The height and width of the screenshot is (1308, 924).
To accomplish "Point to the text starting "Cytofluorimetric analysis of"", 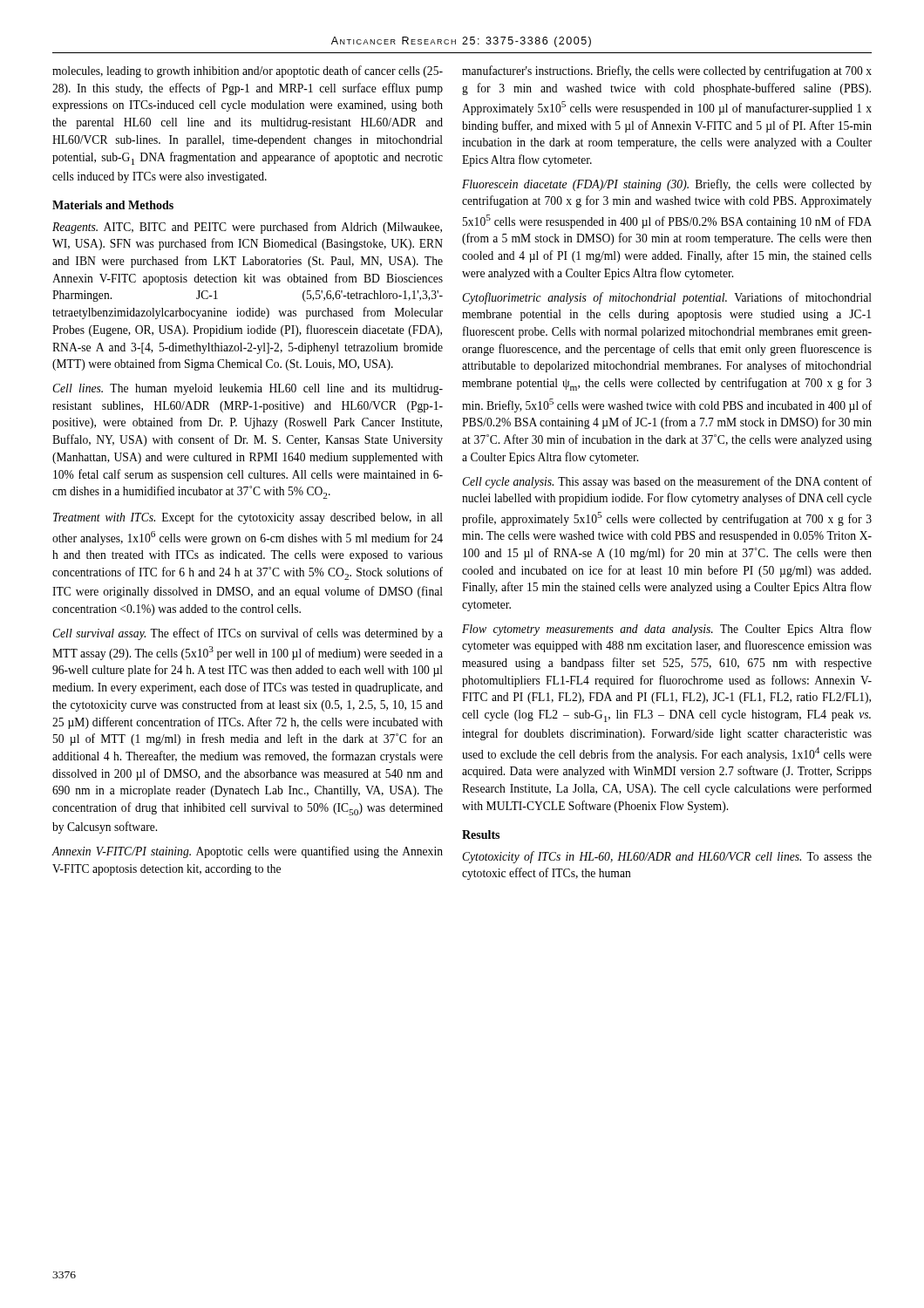I will (x=667, y=378).
